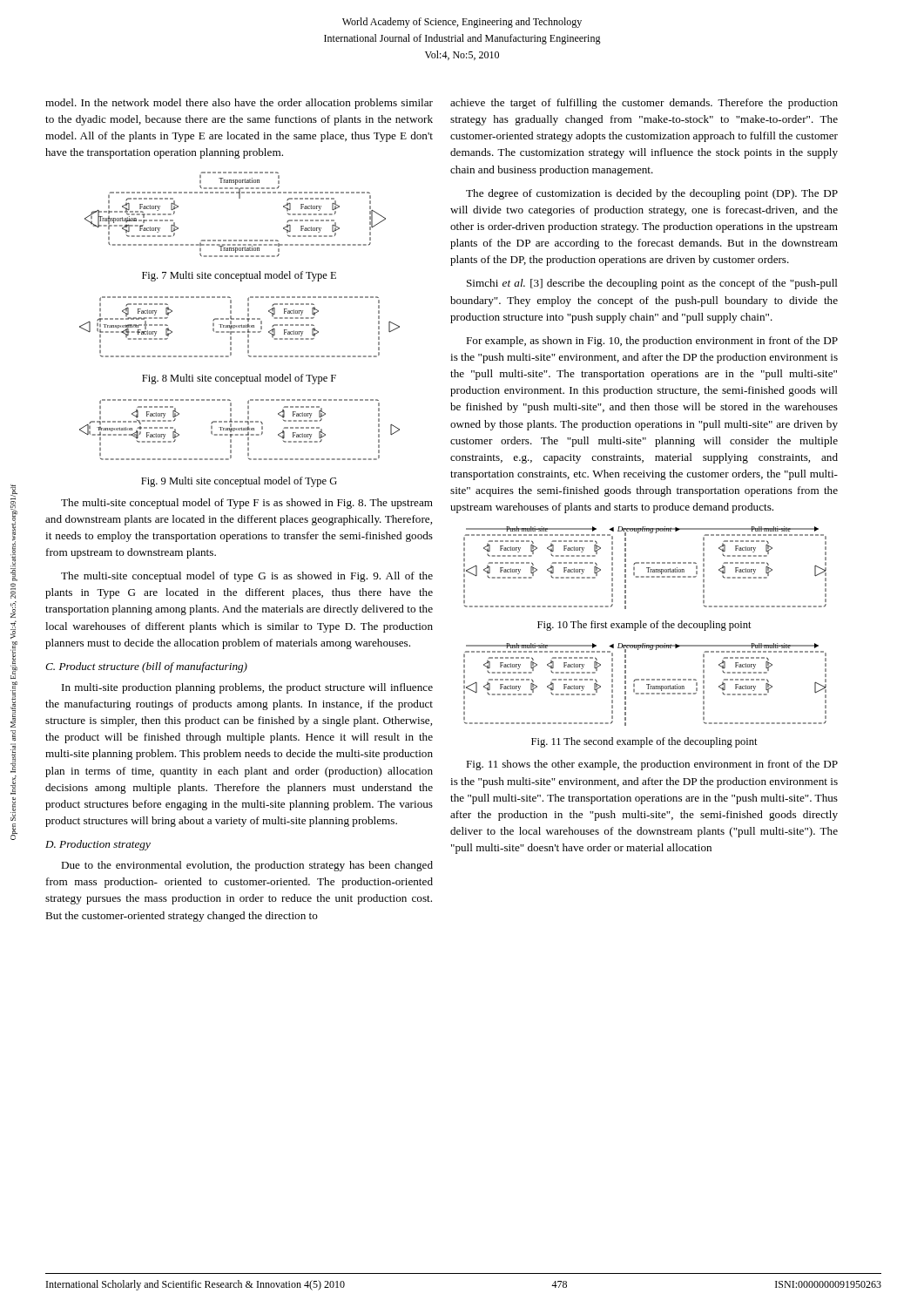The width and height of the screenshot is (924, 1307).
Task: Locate the text block that says "model. In the network"
Action: click(239, 127)
